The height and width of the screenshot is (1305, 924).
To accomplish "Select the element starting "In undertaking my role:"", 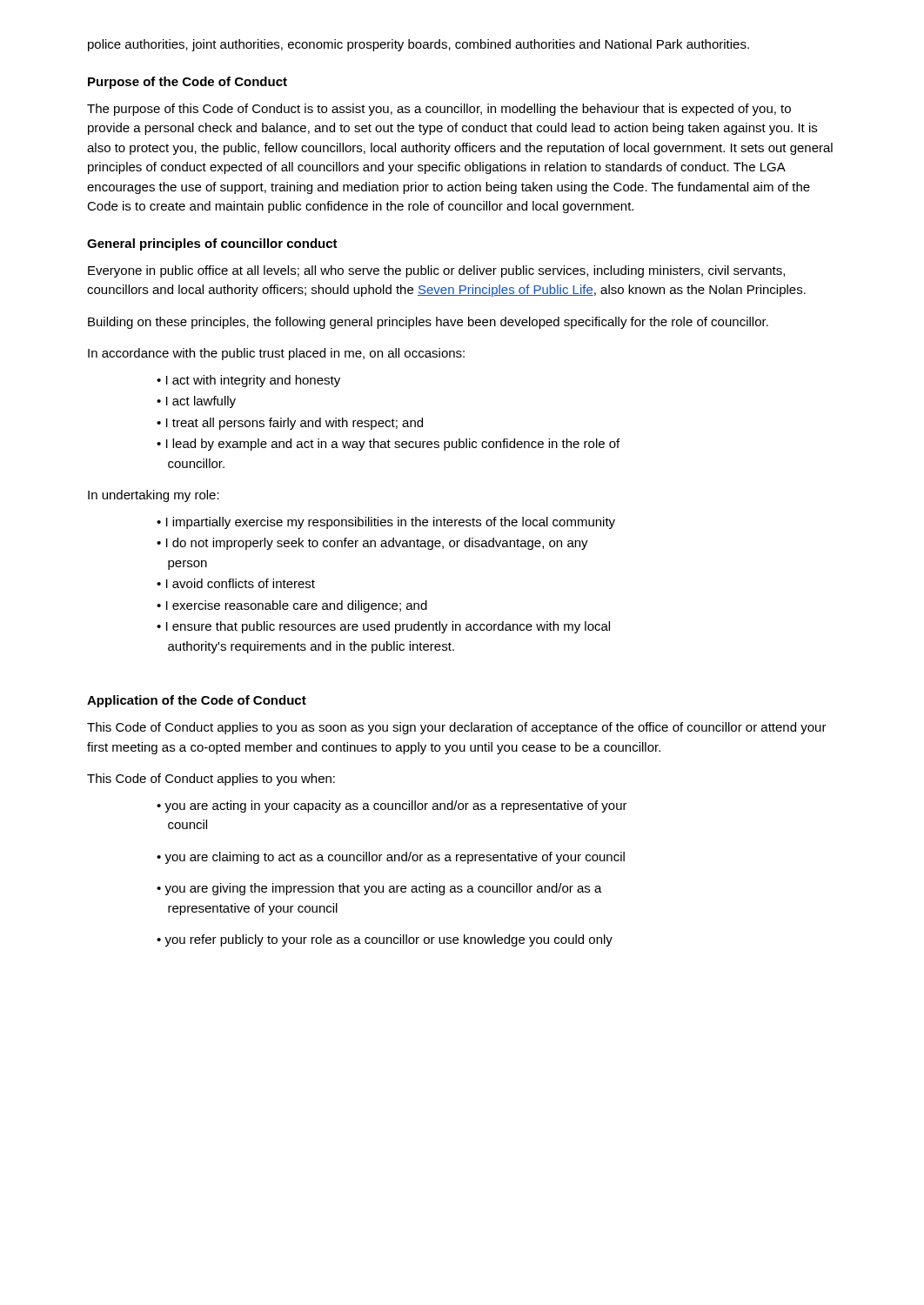I will pos(153,495).
